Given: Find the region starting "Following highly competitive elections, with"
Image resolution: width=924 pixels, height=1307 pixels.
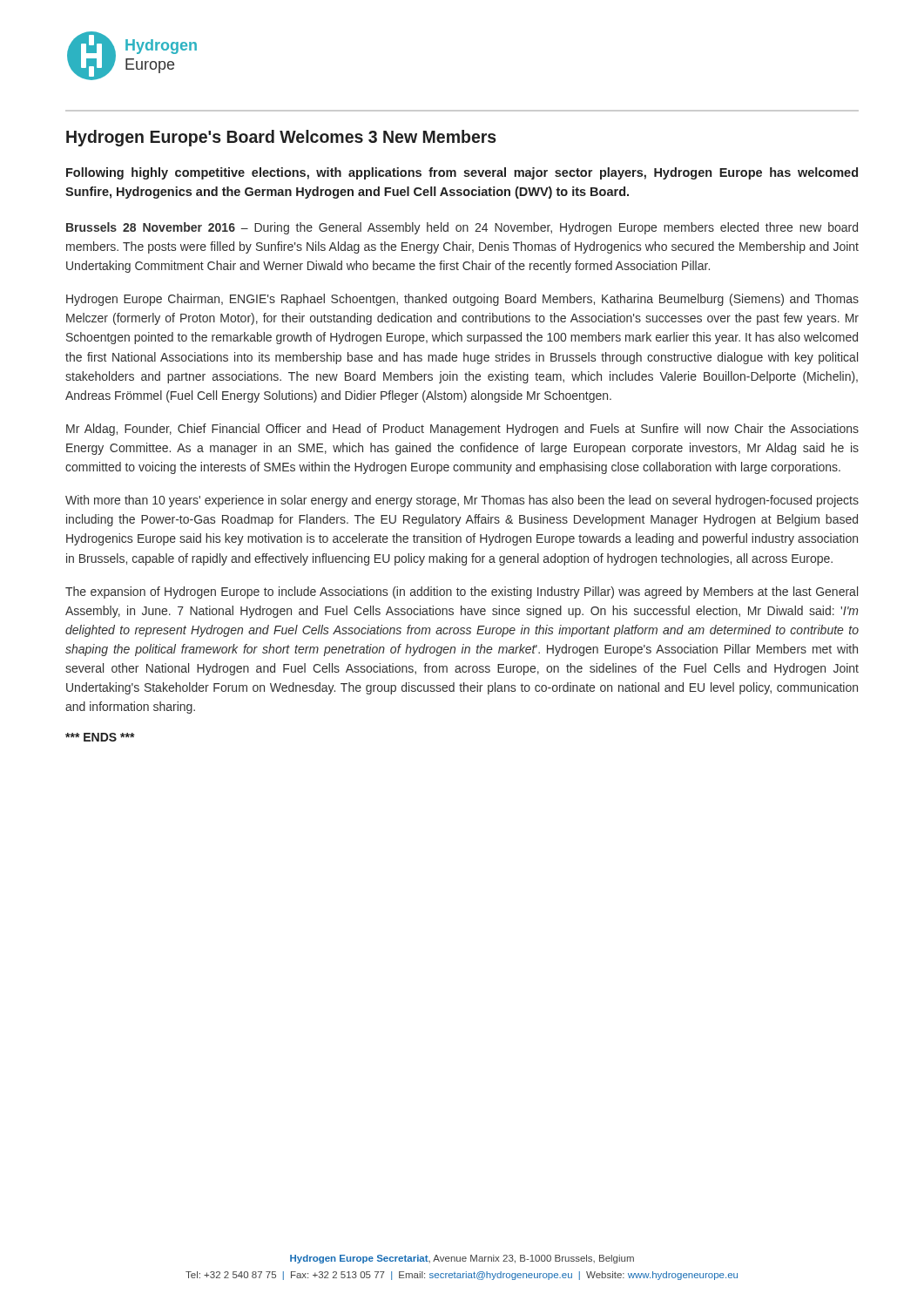Looking at the screenshot, I should click(462, 182).
